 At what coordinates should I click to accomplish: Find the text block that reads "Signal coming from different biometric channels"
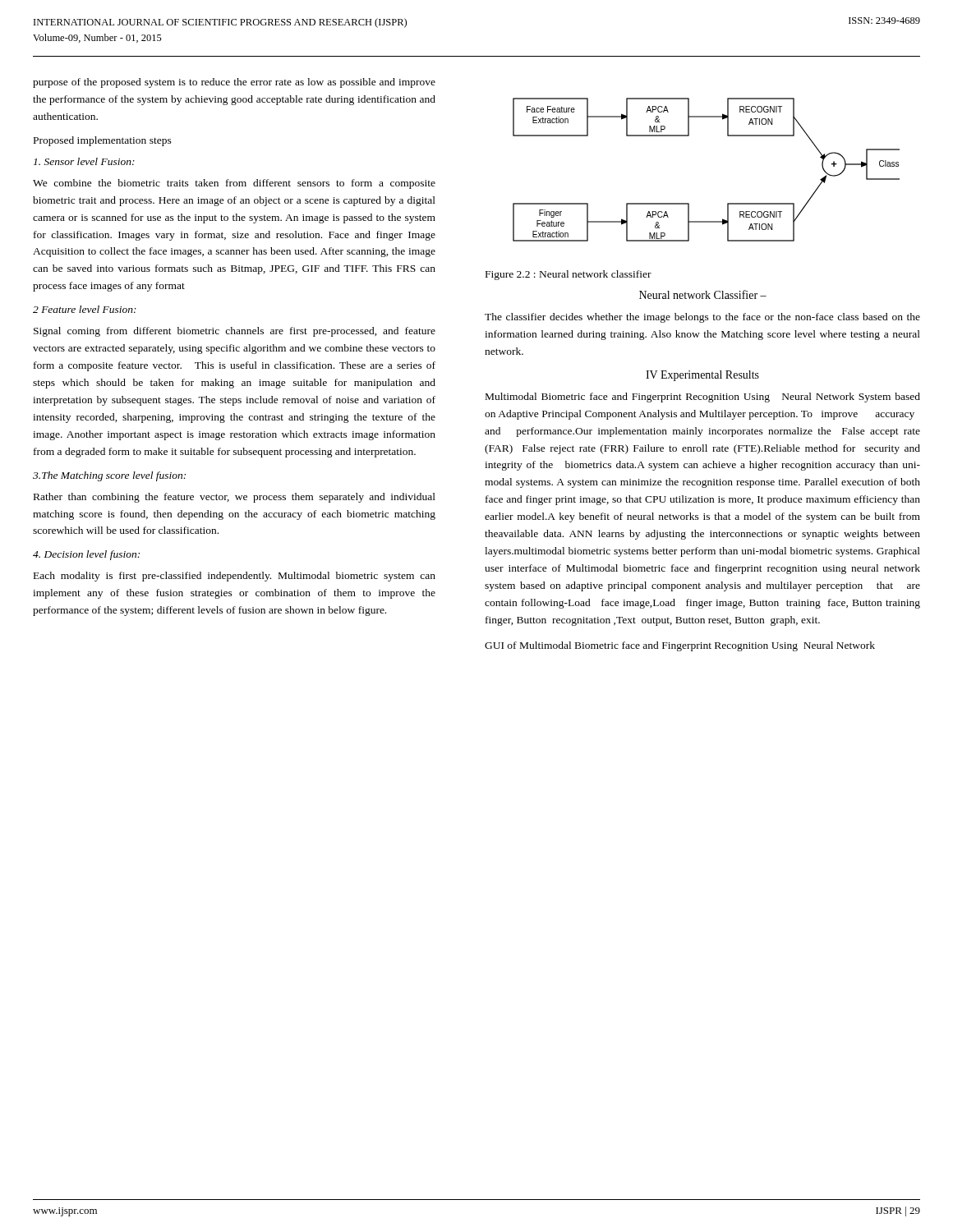pyautogui.click(x=234, y=391)
